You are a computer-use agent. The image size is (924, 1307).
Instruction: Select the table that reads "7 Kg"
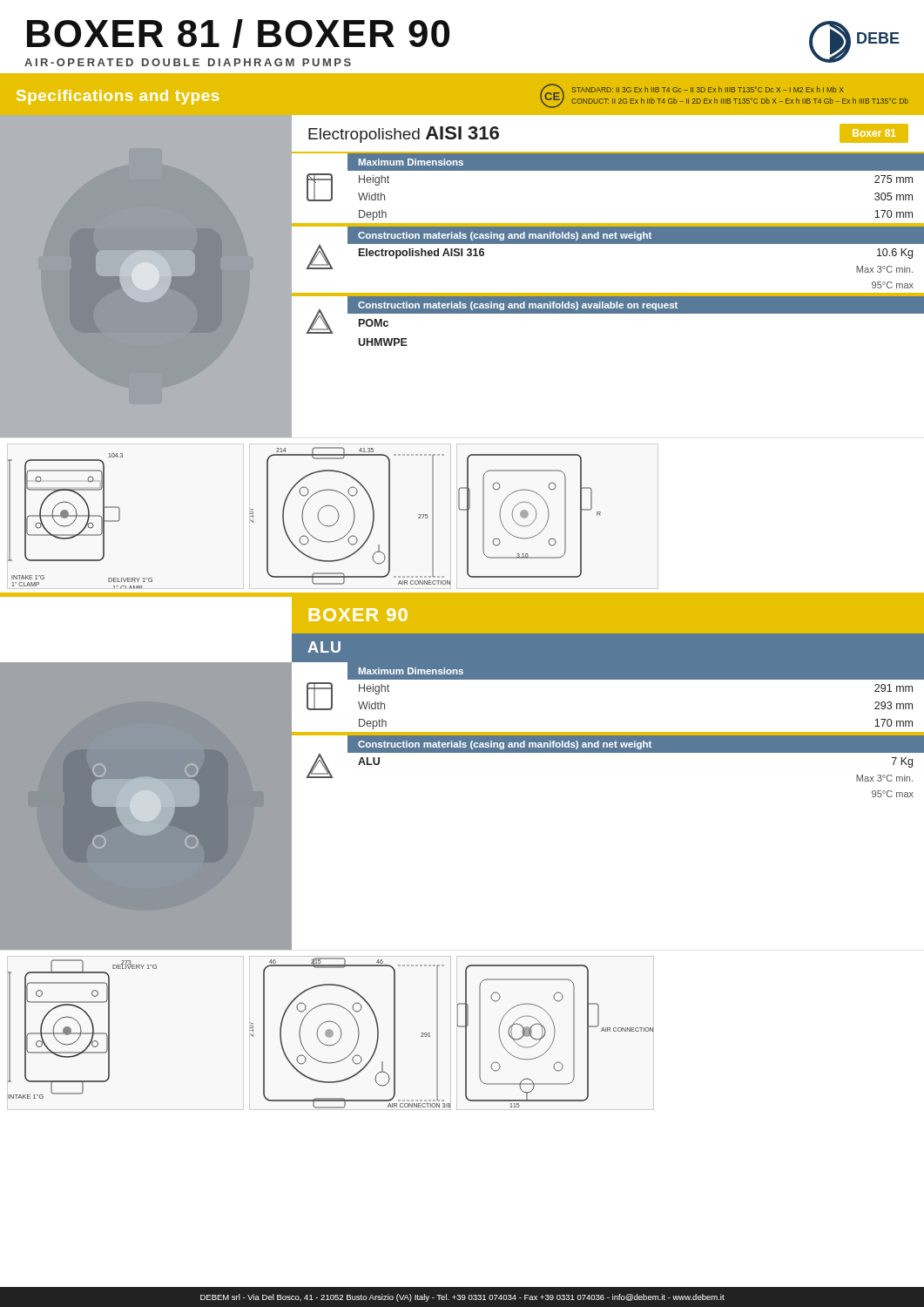coord(608,769)
